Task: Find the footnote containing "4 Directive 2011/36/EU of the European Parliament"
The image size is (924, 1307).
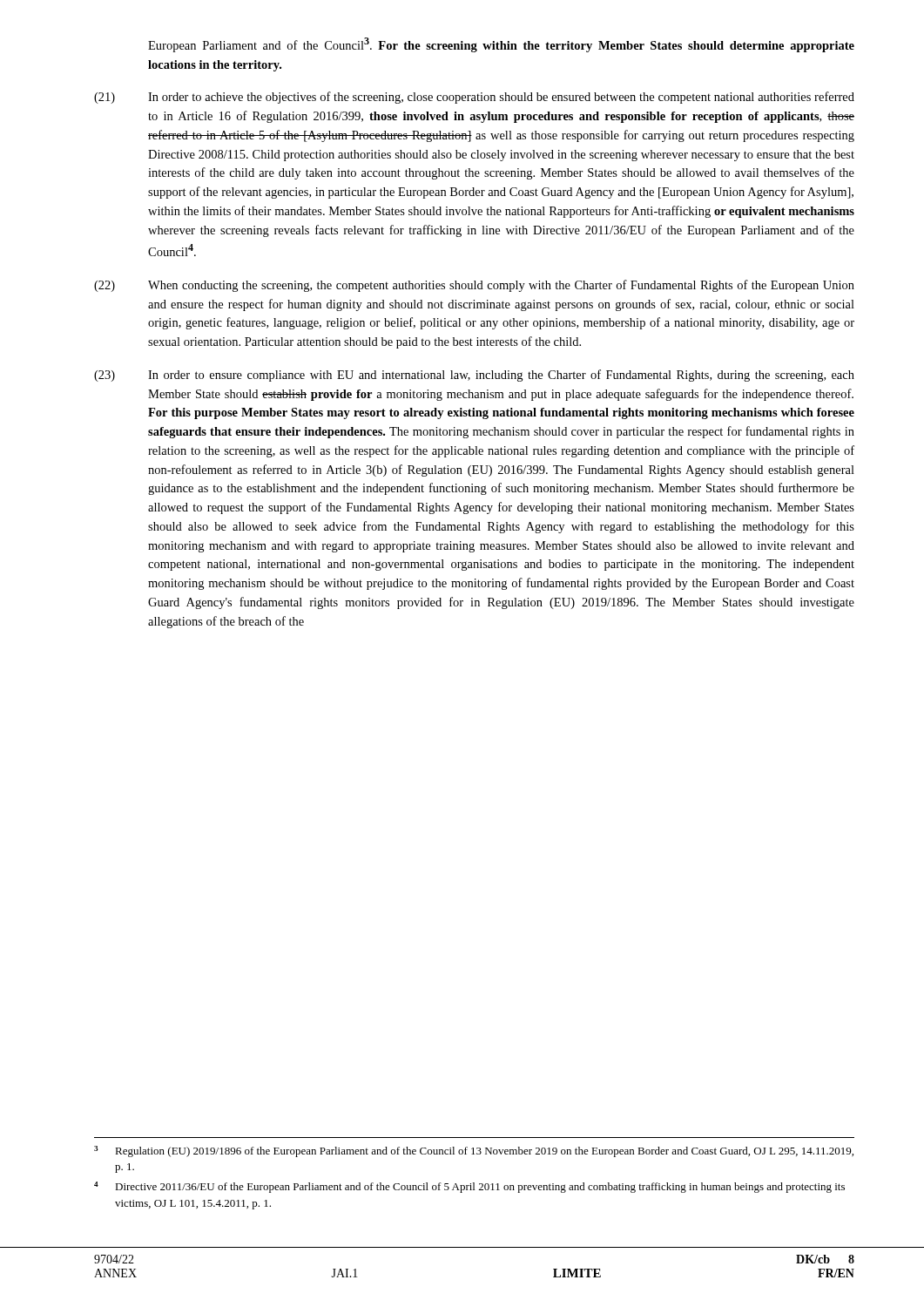Action: (x=474, y=1196)
